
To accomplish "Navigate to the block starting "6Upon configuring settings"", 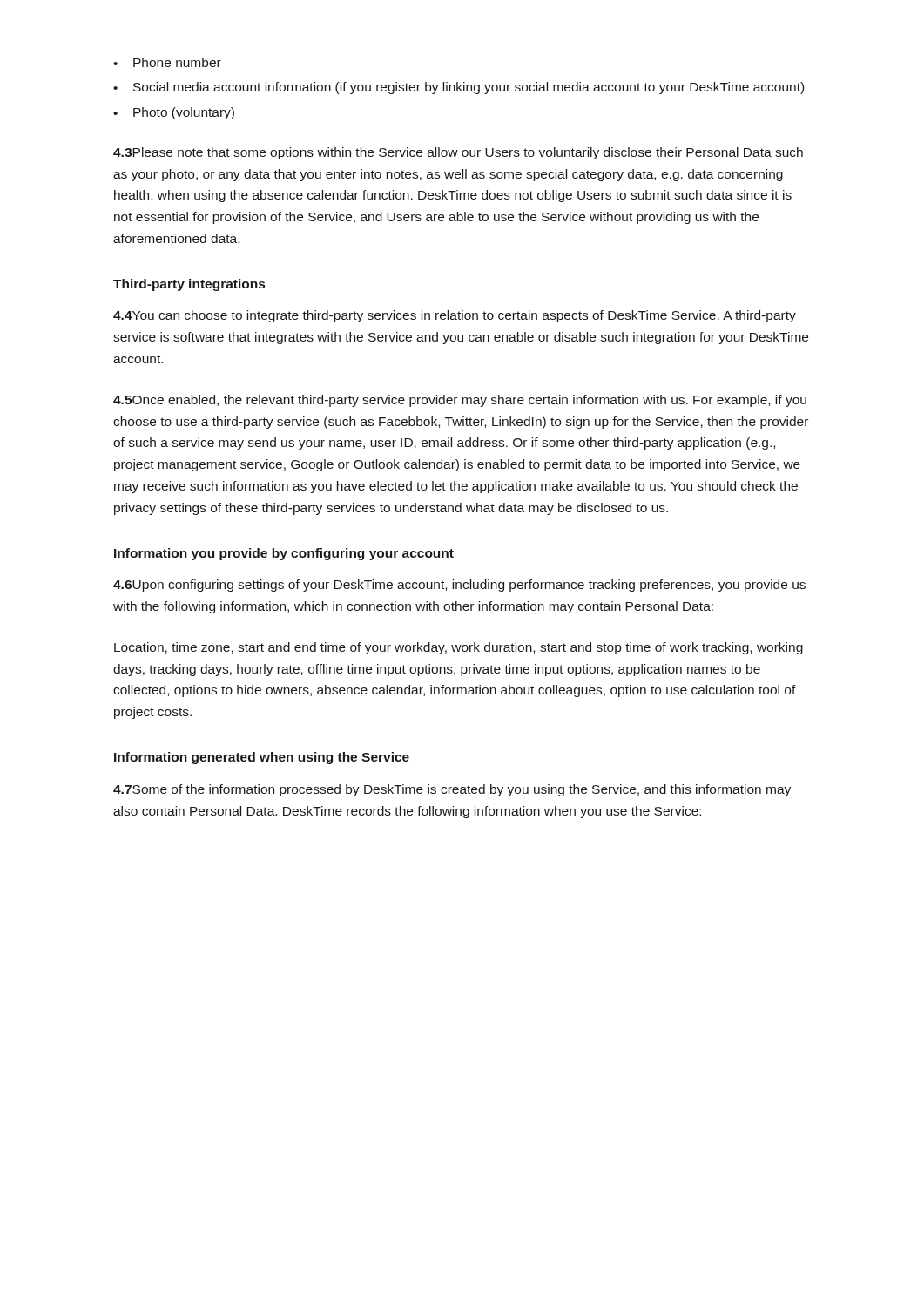I will pos(460,595).
